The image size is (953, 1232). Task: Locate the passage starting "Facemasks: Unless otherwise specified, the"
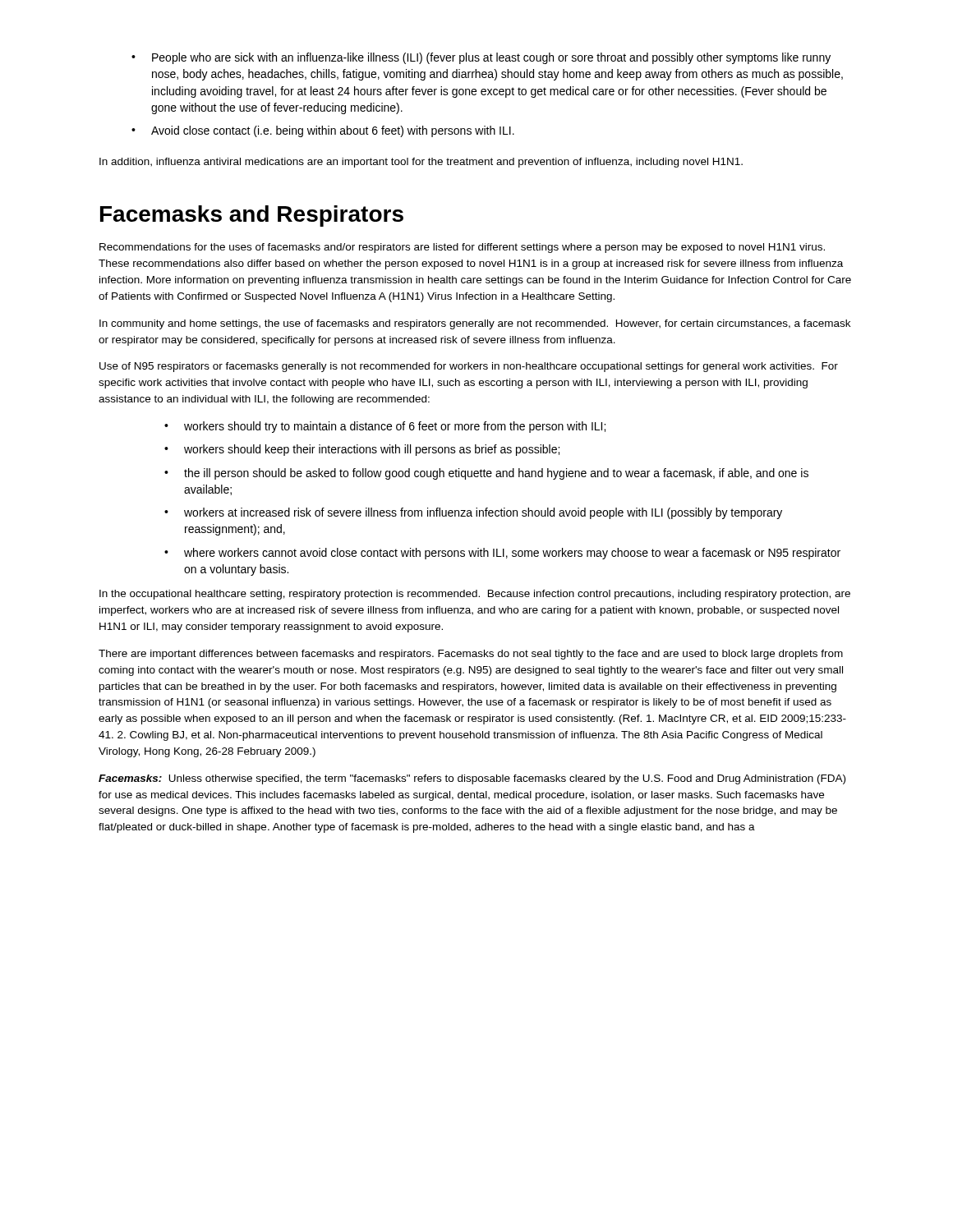pyautogui.click(x=472, y=802)
